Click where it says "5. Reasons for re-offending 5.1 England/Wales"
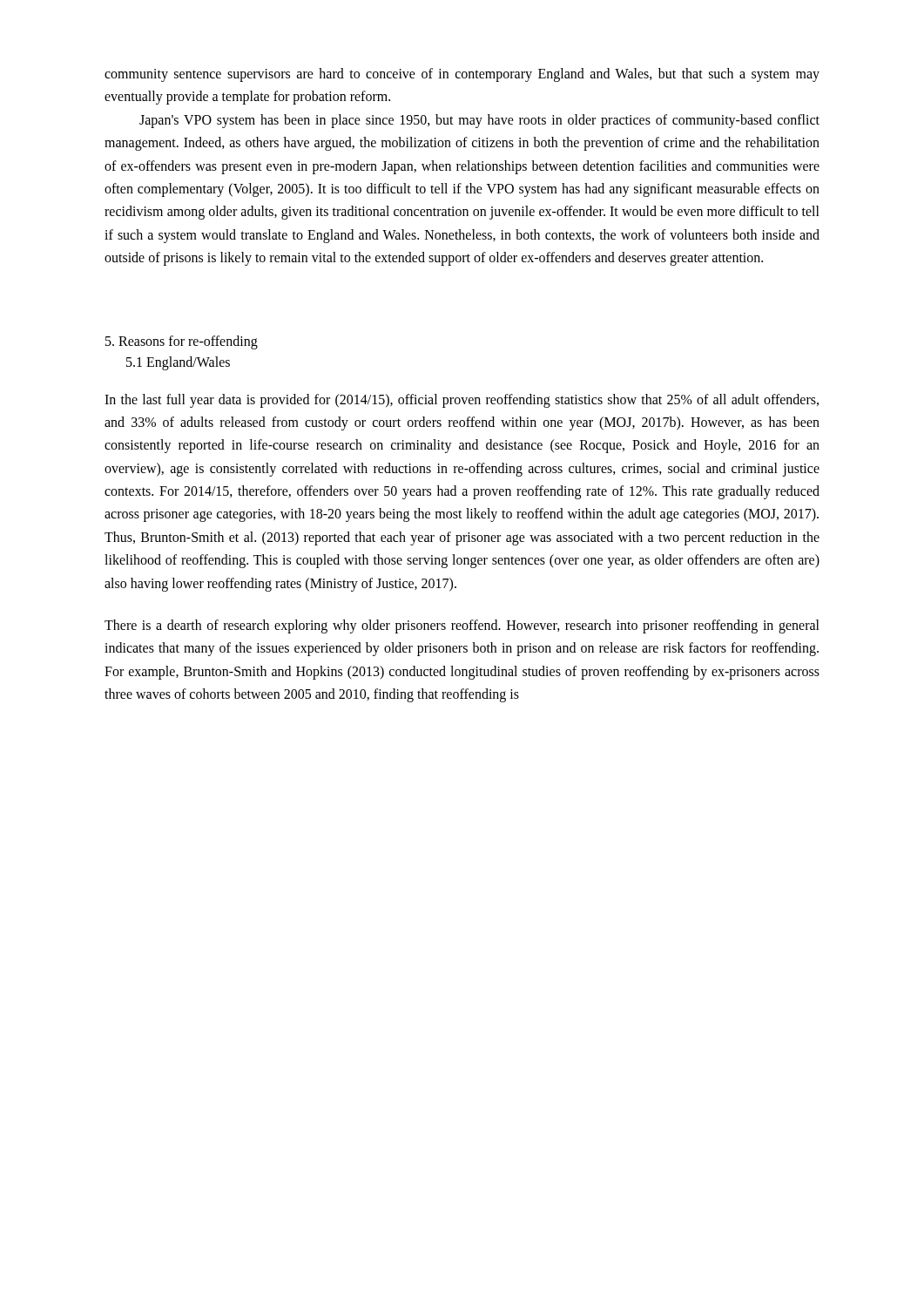 182,342
